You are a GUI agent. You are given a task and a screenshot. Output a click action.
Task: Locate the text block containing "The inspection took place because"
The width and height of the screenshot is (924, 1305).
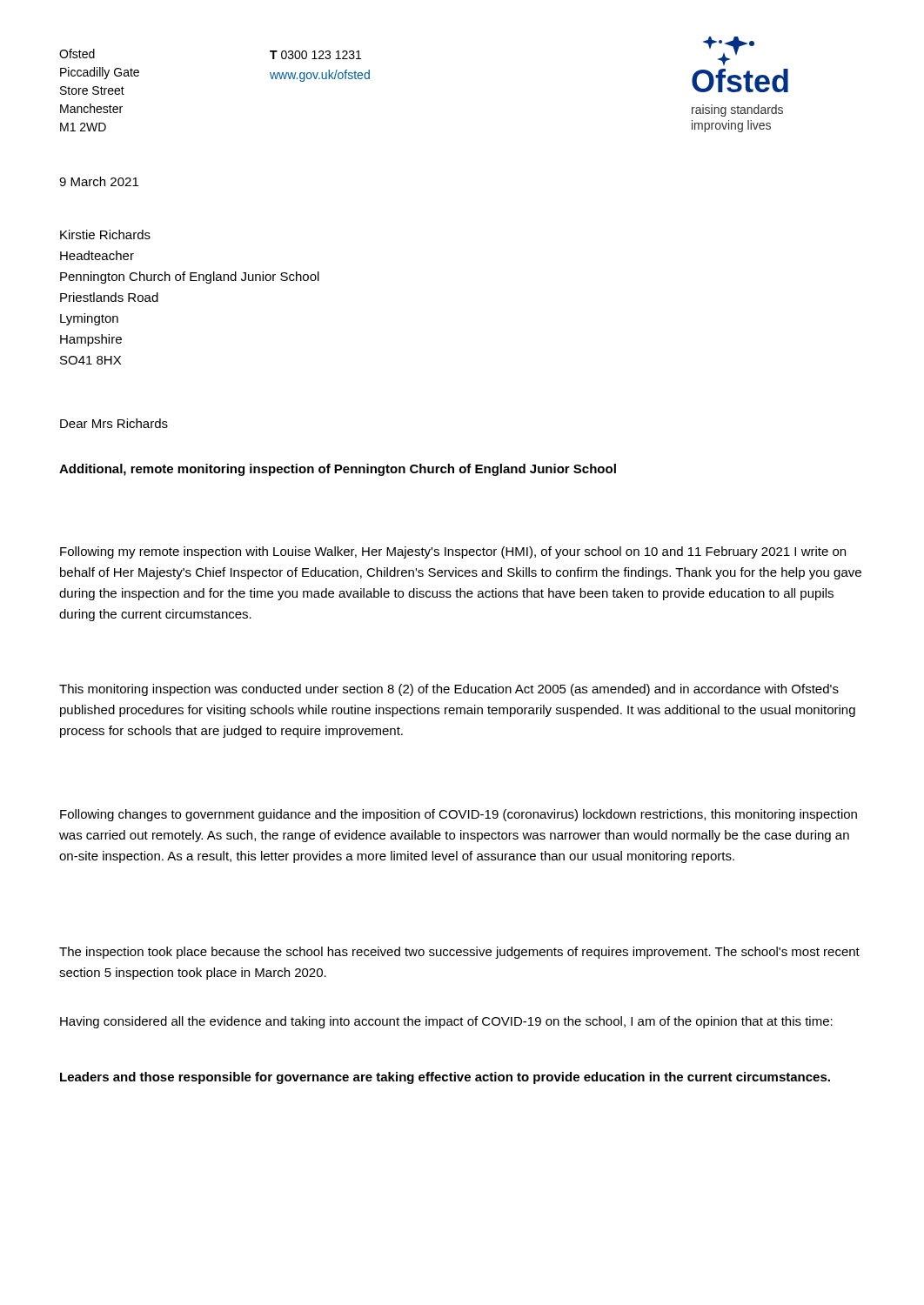(462, 962)
